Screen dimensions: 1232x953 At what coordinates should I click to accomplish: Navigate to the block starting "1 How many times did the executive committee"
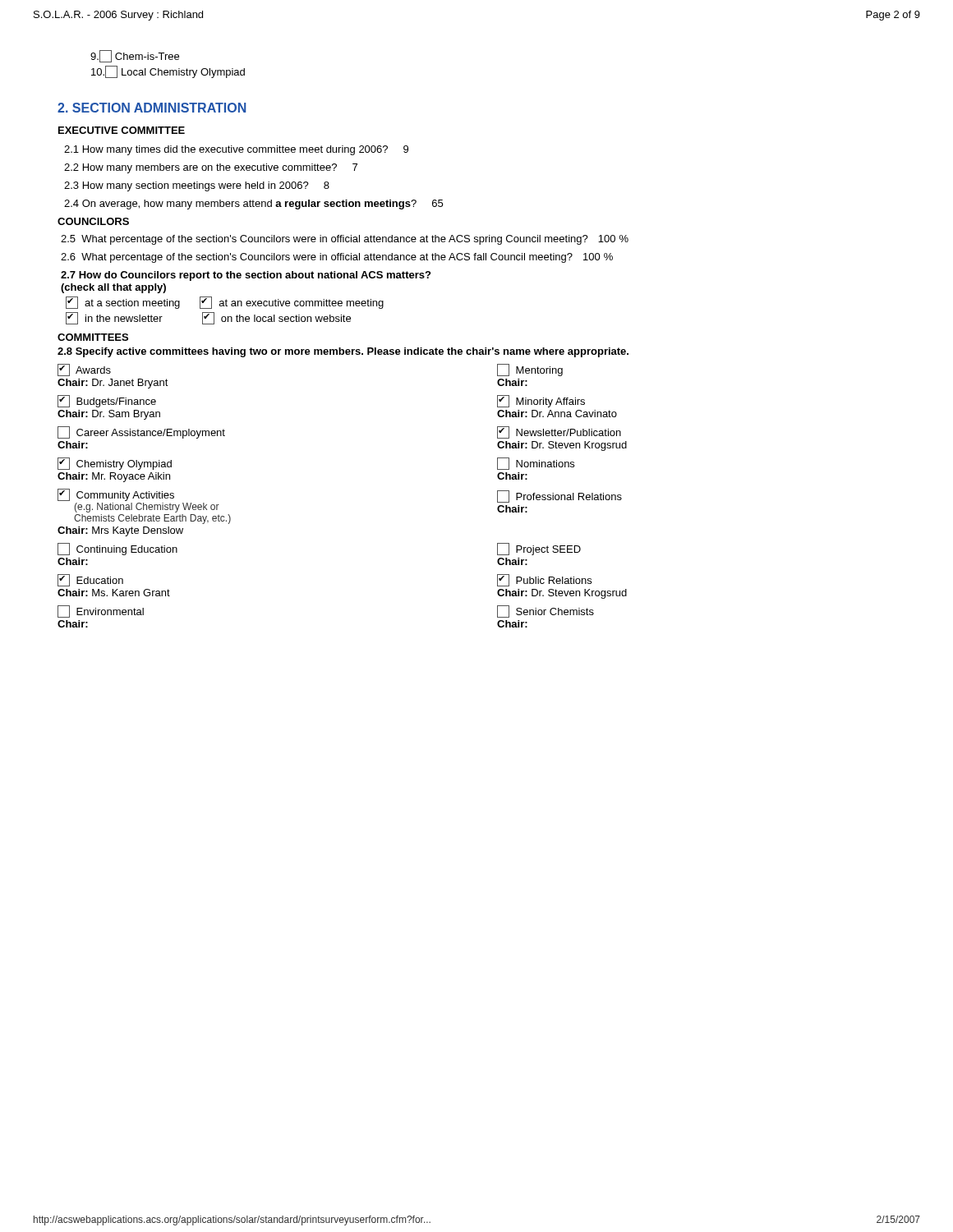pyautogui.click(x=236, y=149)
